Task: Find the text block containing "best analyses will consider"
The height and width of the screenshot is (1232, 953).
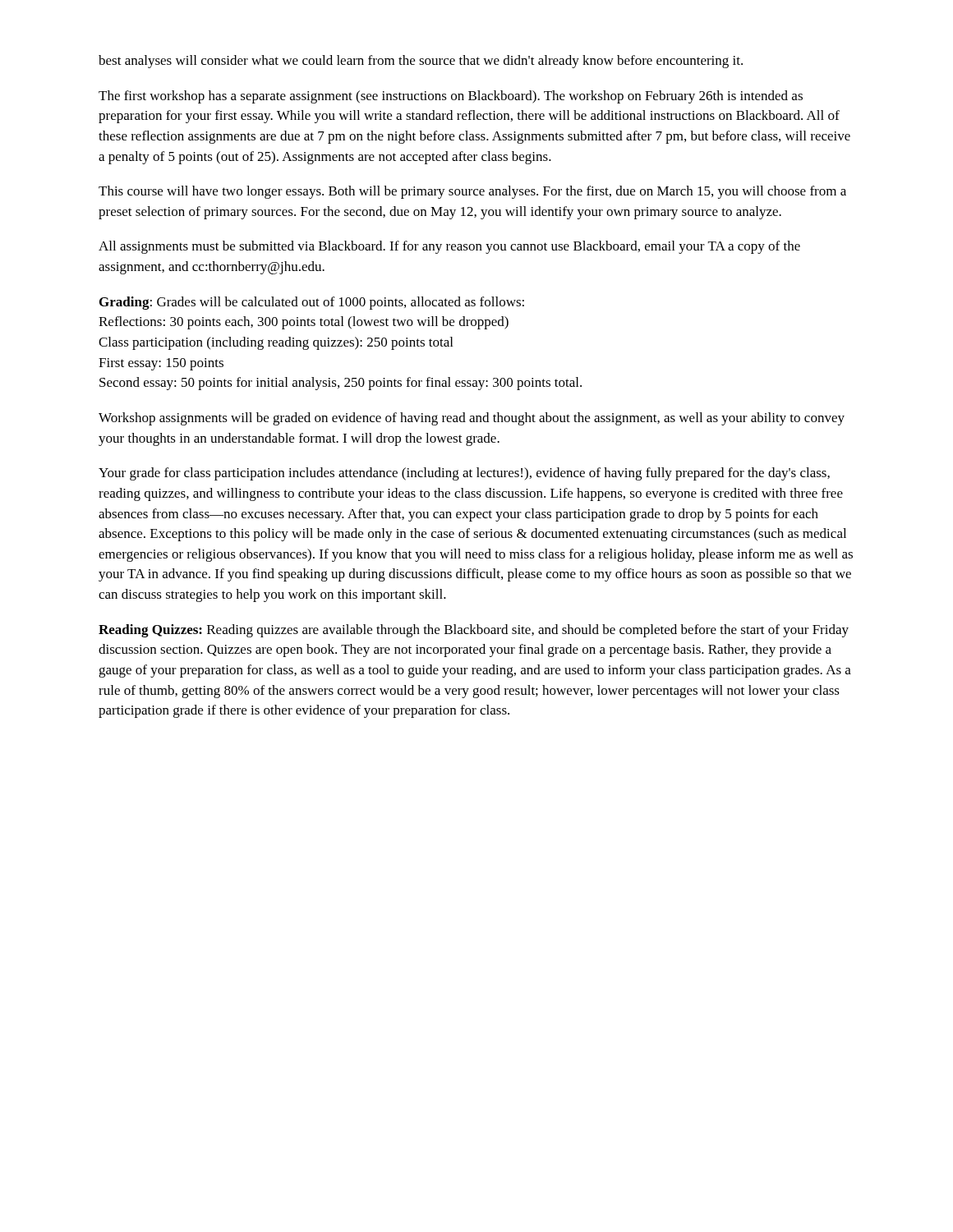Action: (421, 60)
